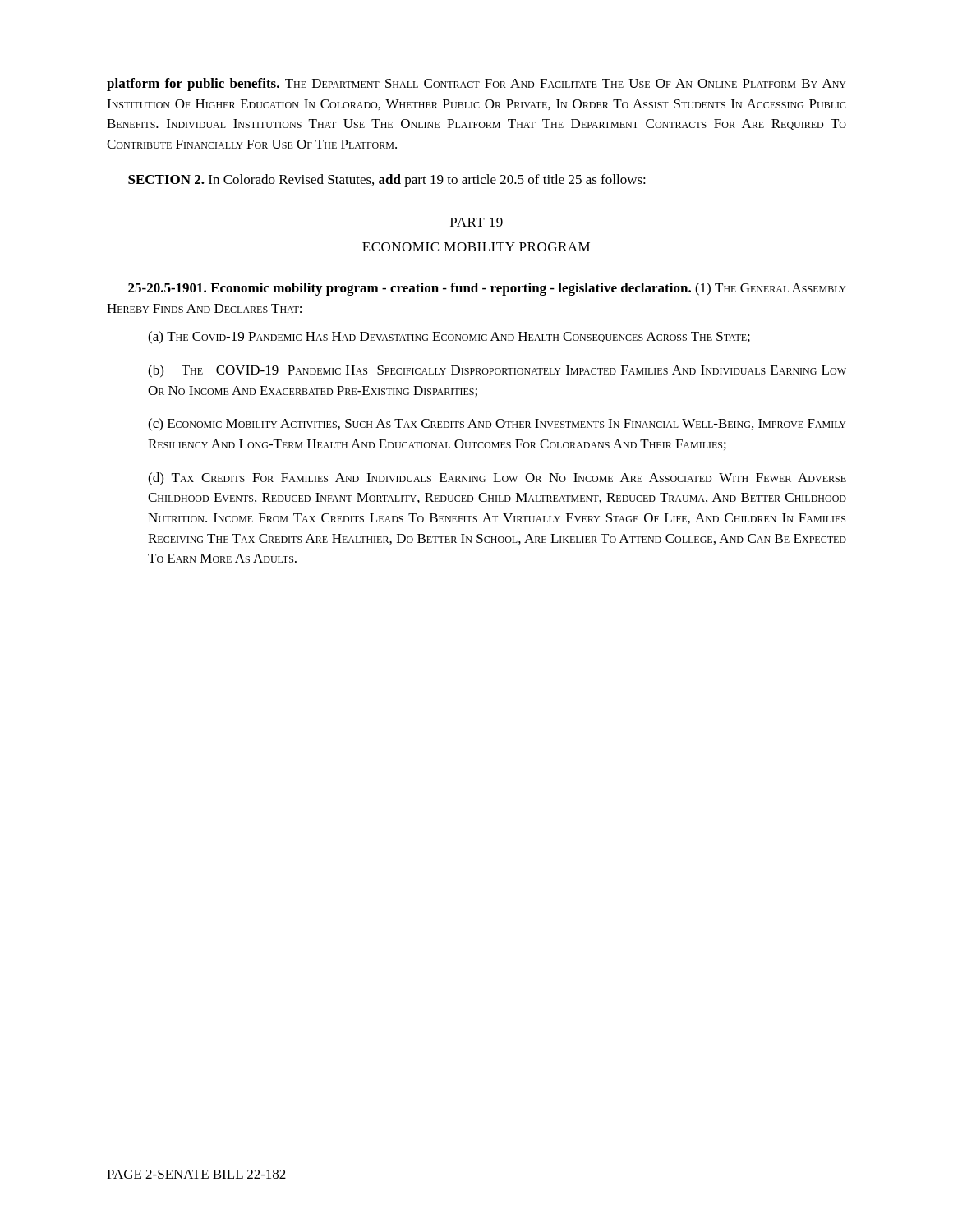Click on the text block containing "platform for public benefits. The Department"
This screenshot has width=953, height=1232.
pyautogui.click(x=476, y=114)
